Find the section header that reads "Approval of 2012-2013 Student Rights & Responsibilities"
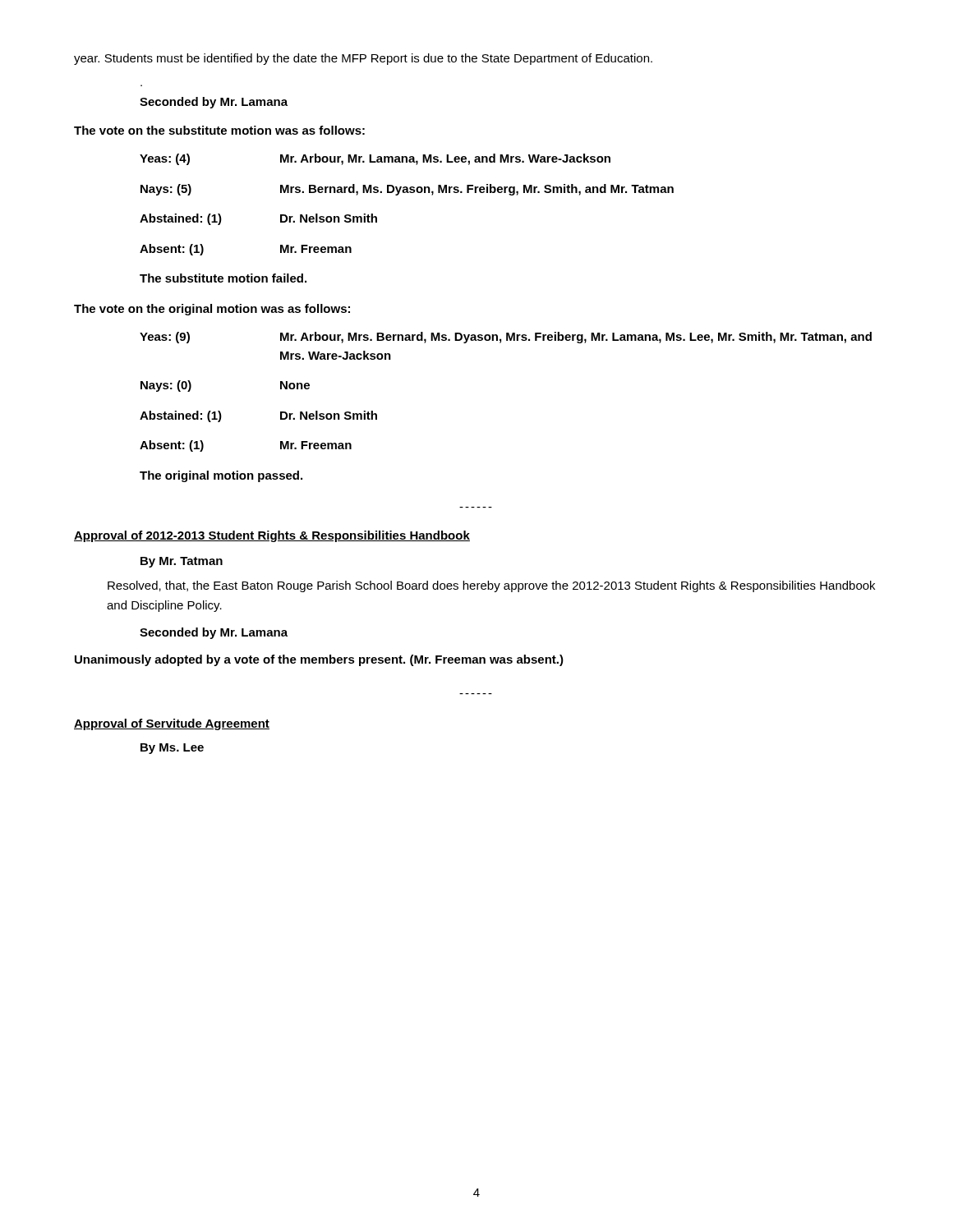This screenshot has width=953, height=1232. click(272, 535)
